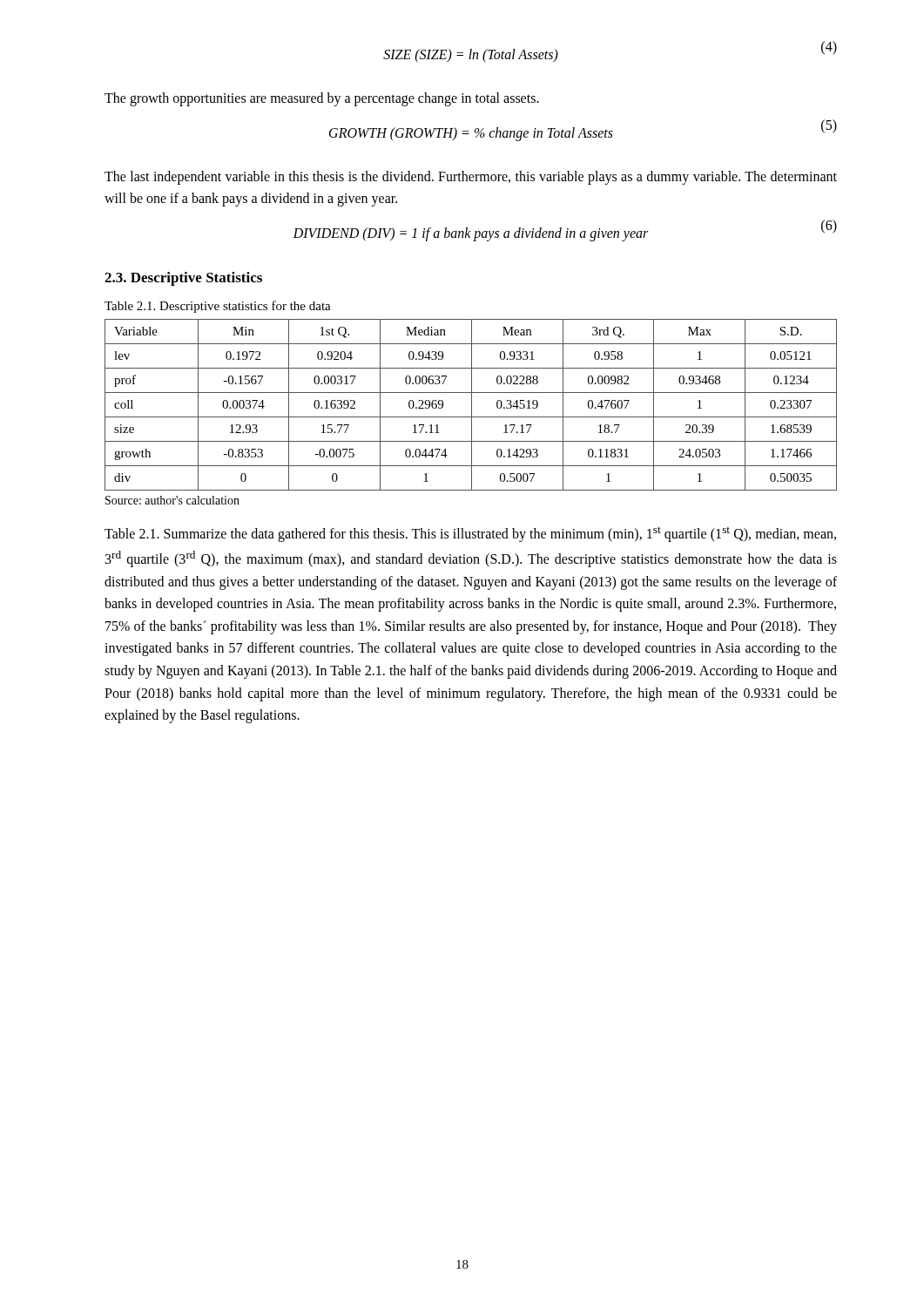
Task: Find the text block that reads "The growth opportunities are measured by a percentage"
Action: [x=322, y=98]
